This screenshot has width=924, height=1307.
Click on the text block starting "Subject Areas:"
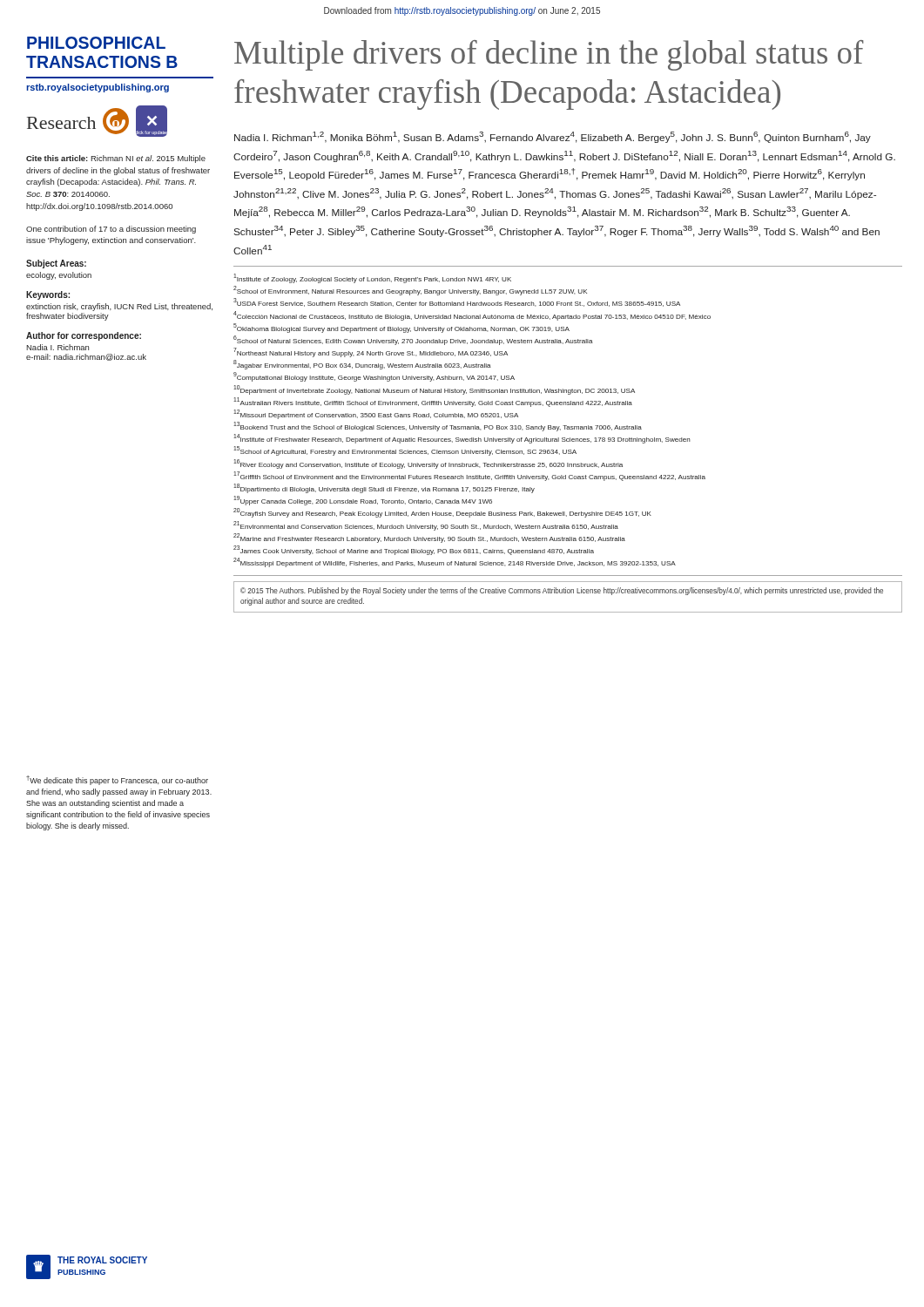[x=56, y=264]
